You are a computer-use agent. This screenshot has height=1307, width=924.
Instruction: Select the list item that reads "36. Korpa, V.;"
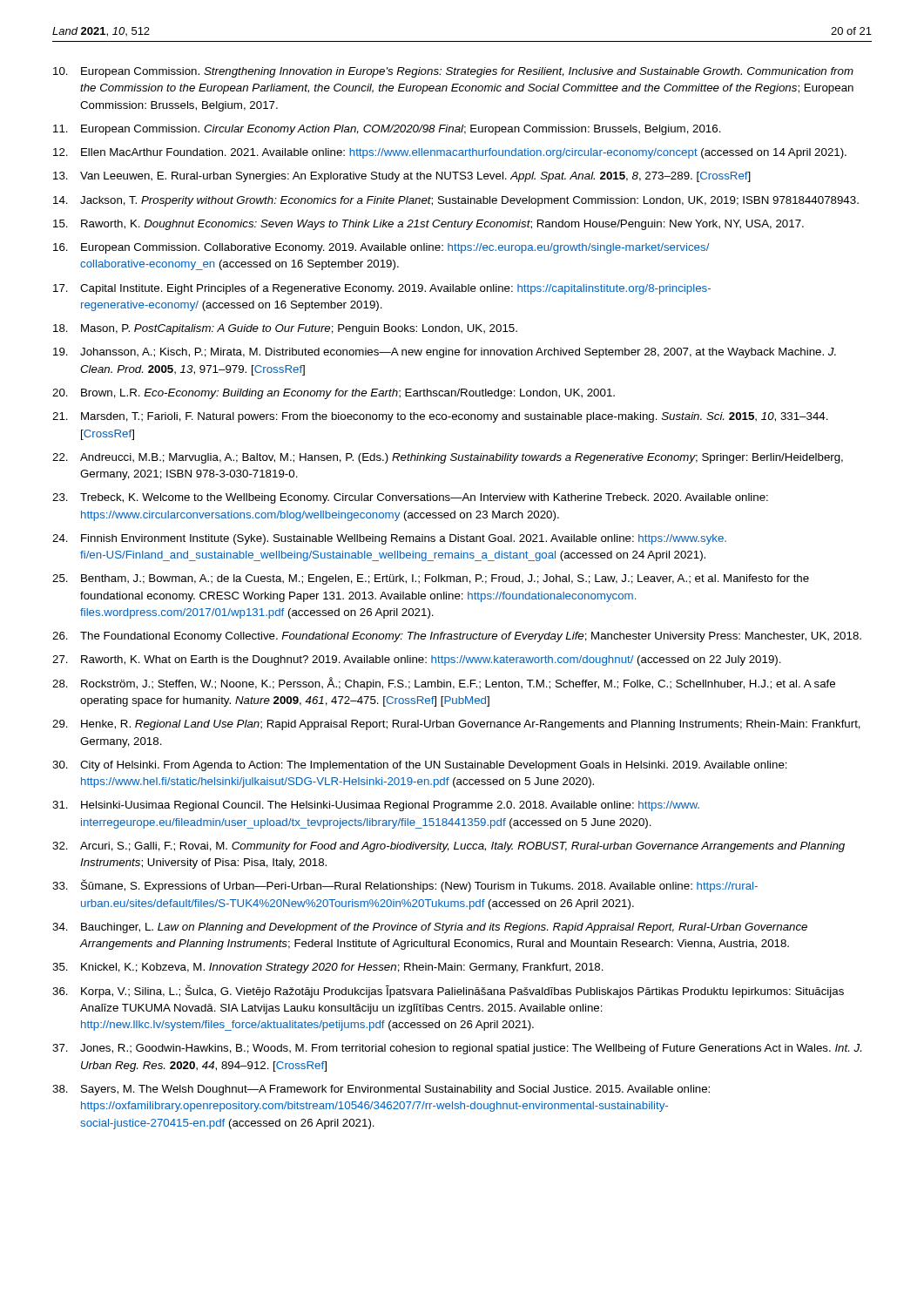pyautogui.click(x=462, y=1008)
